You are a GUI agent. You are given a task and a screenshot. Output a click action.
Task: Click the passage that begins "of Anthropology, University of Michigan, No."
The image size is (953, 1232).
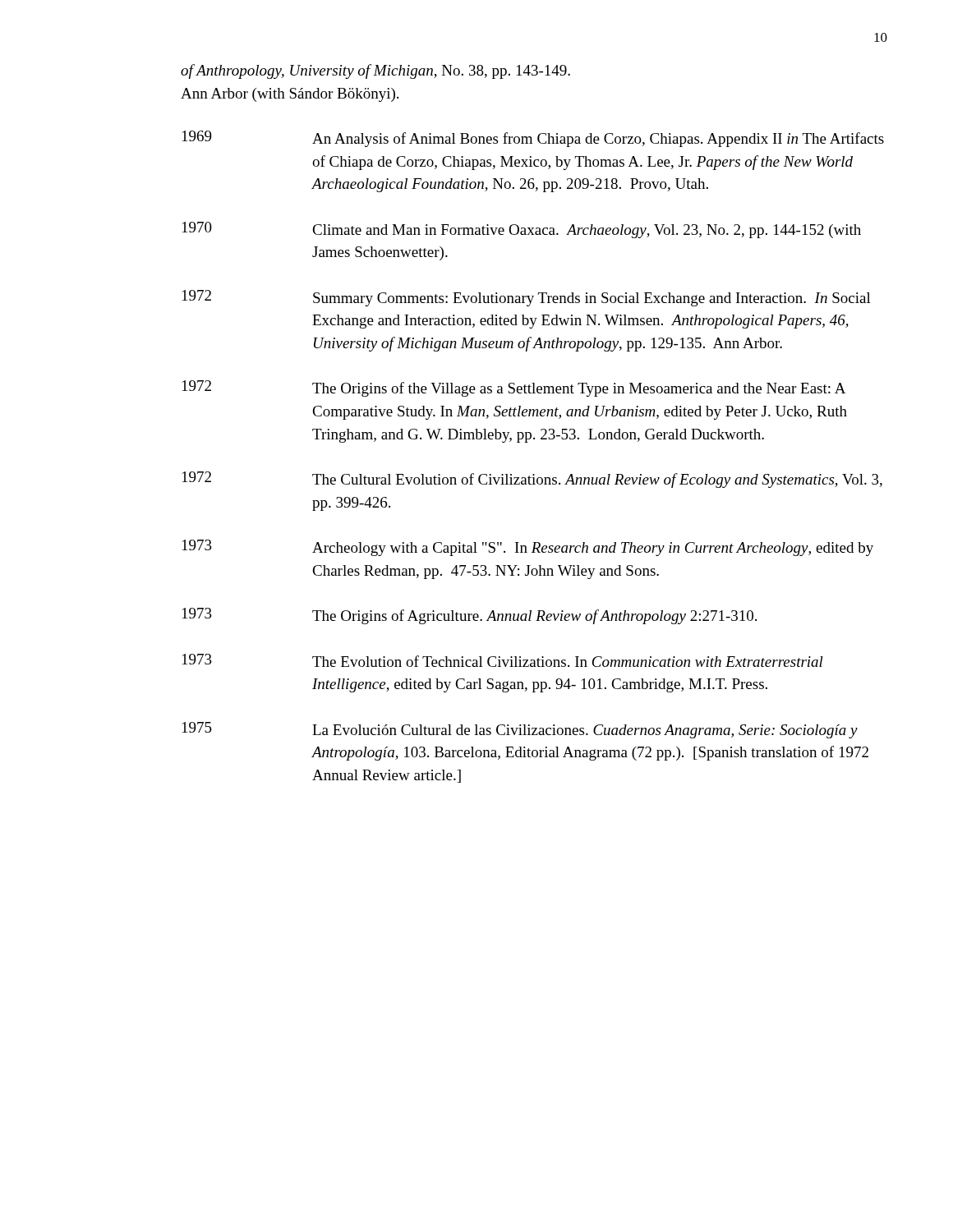tap(376, 82)
